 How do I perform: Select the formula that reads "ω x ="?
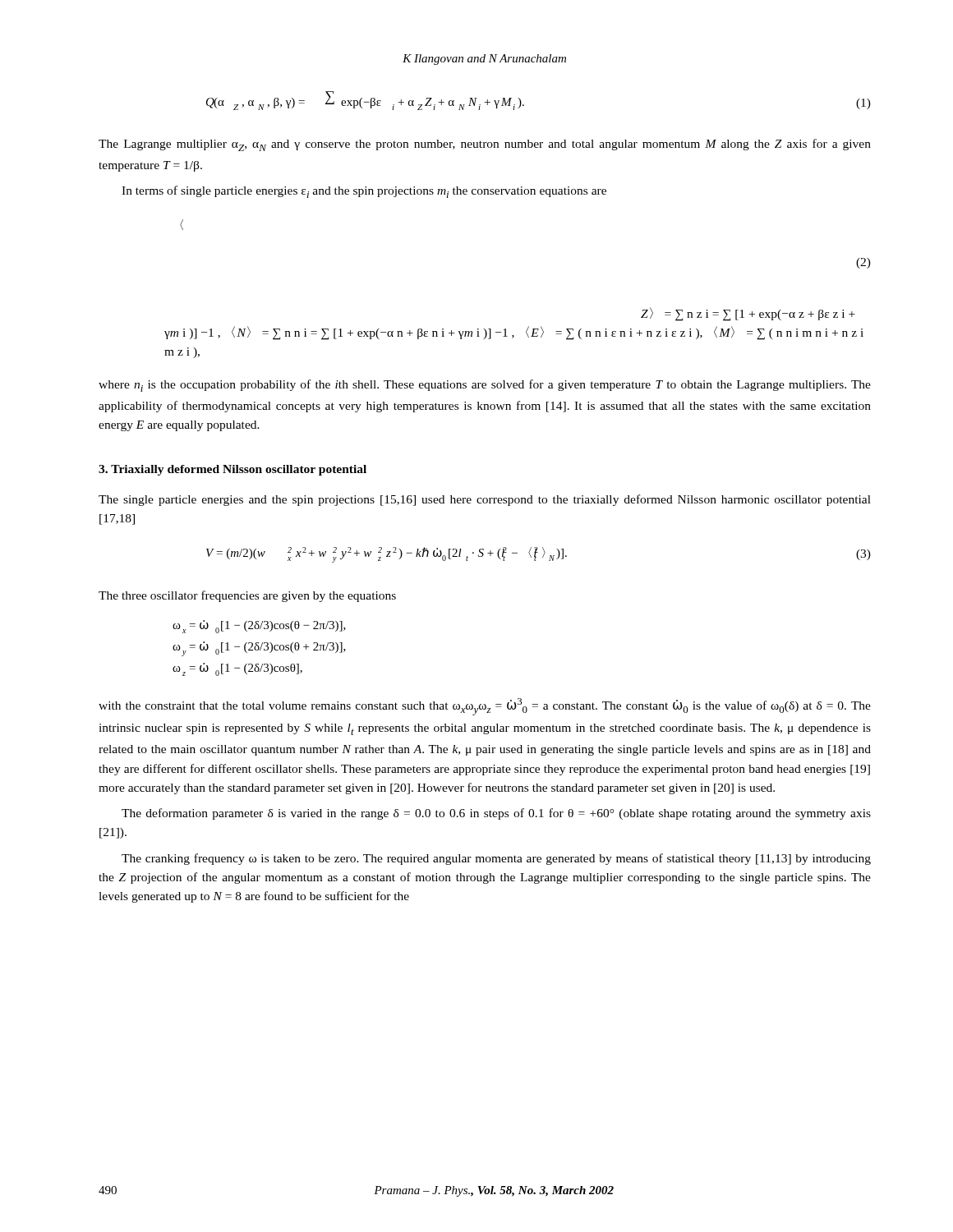point(259,627)
